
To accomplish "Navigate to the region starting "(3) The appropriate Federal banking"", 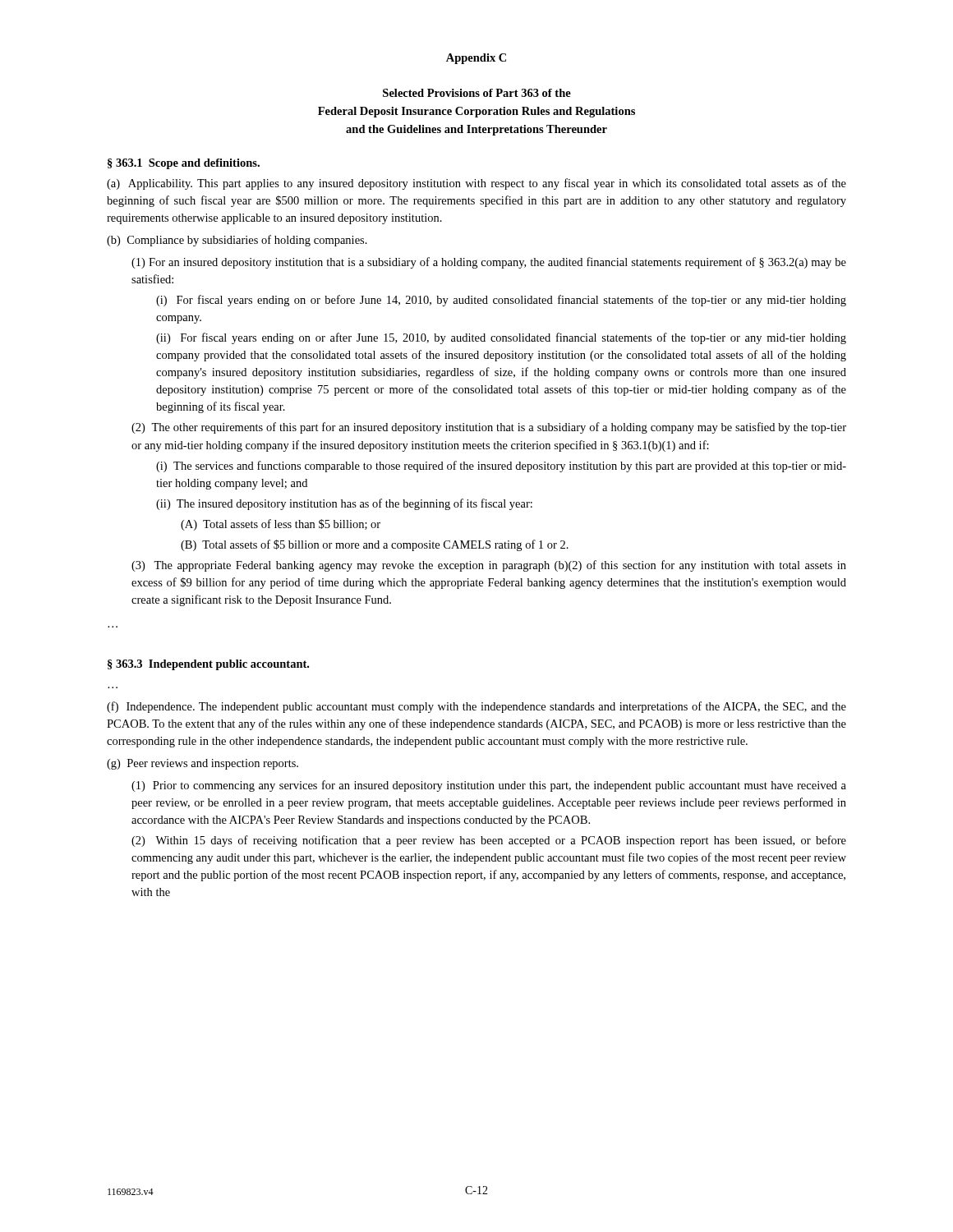I will [x=489, y=582].
